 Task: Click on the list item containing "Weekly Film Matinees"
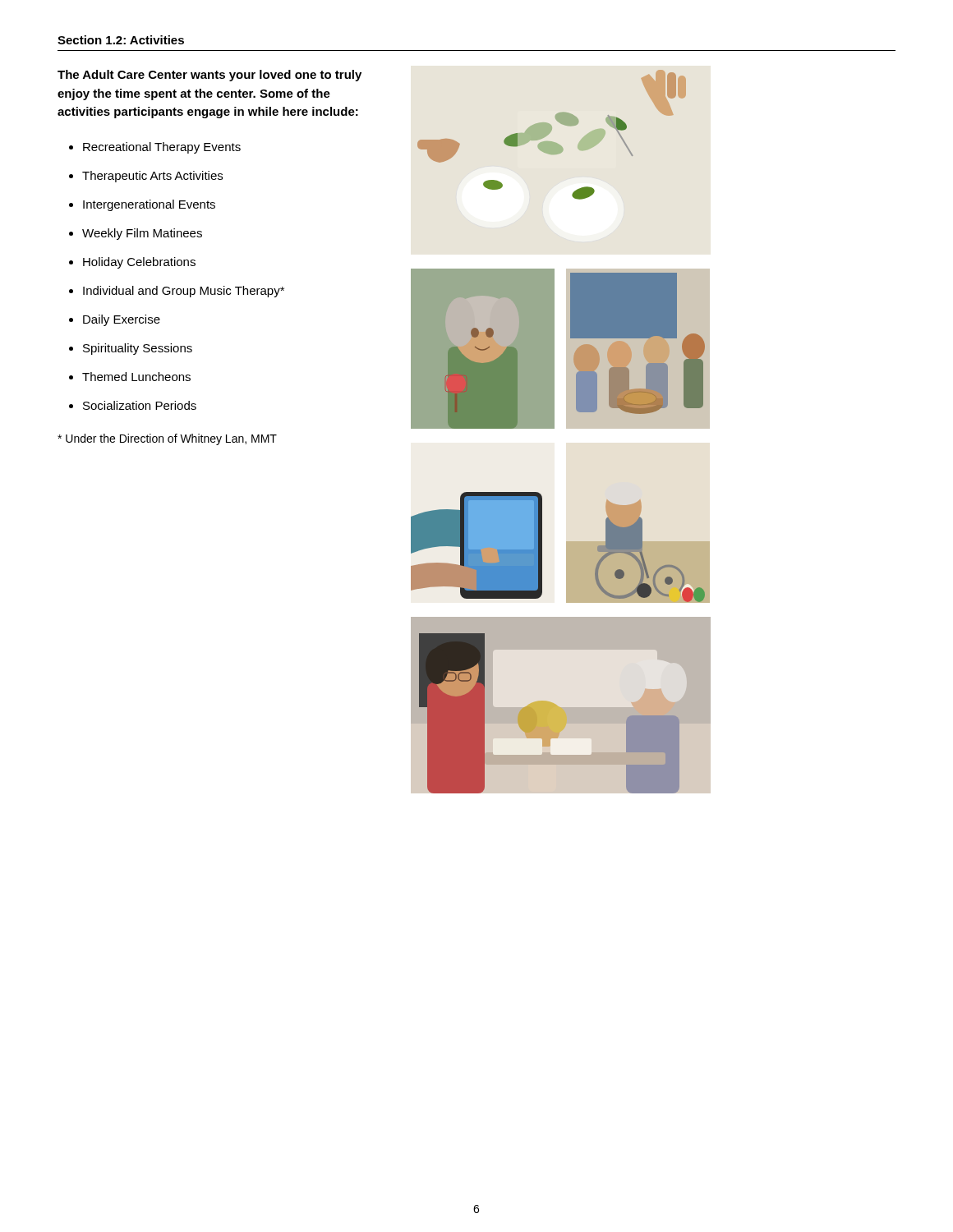pos(142,232)
